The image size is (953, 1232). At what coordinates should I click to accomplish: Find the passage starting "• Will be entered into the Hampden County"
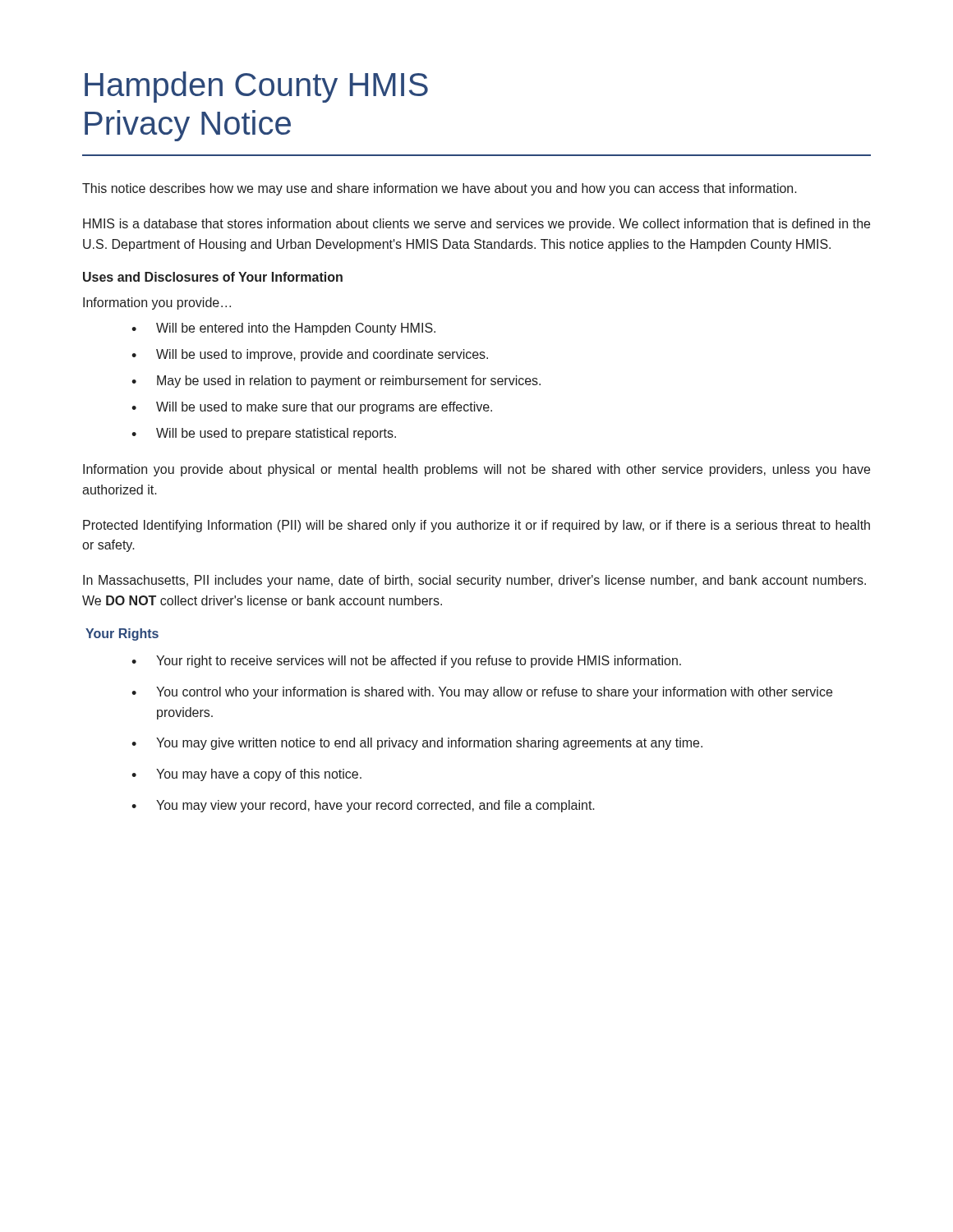coord(284,329)
